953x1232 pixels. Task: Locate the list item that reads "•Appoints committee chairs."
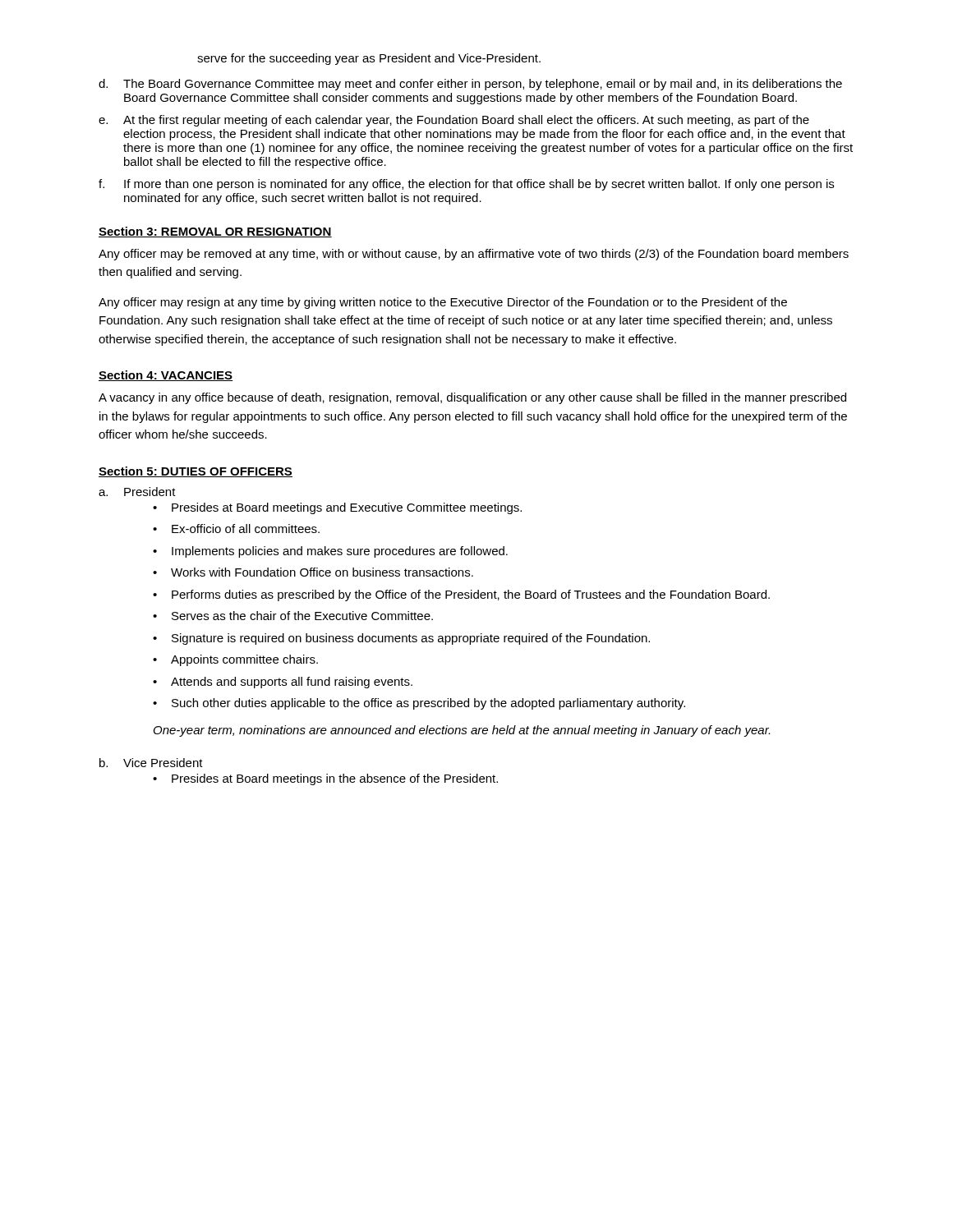[x=236, y=660]
